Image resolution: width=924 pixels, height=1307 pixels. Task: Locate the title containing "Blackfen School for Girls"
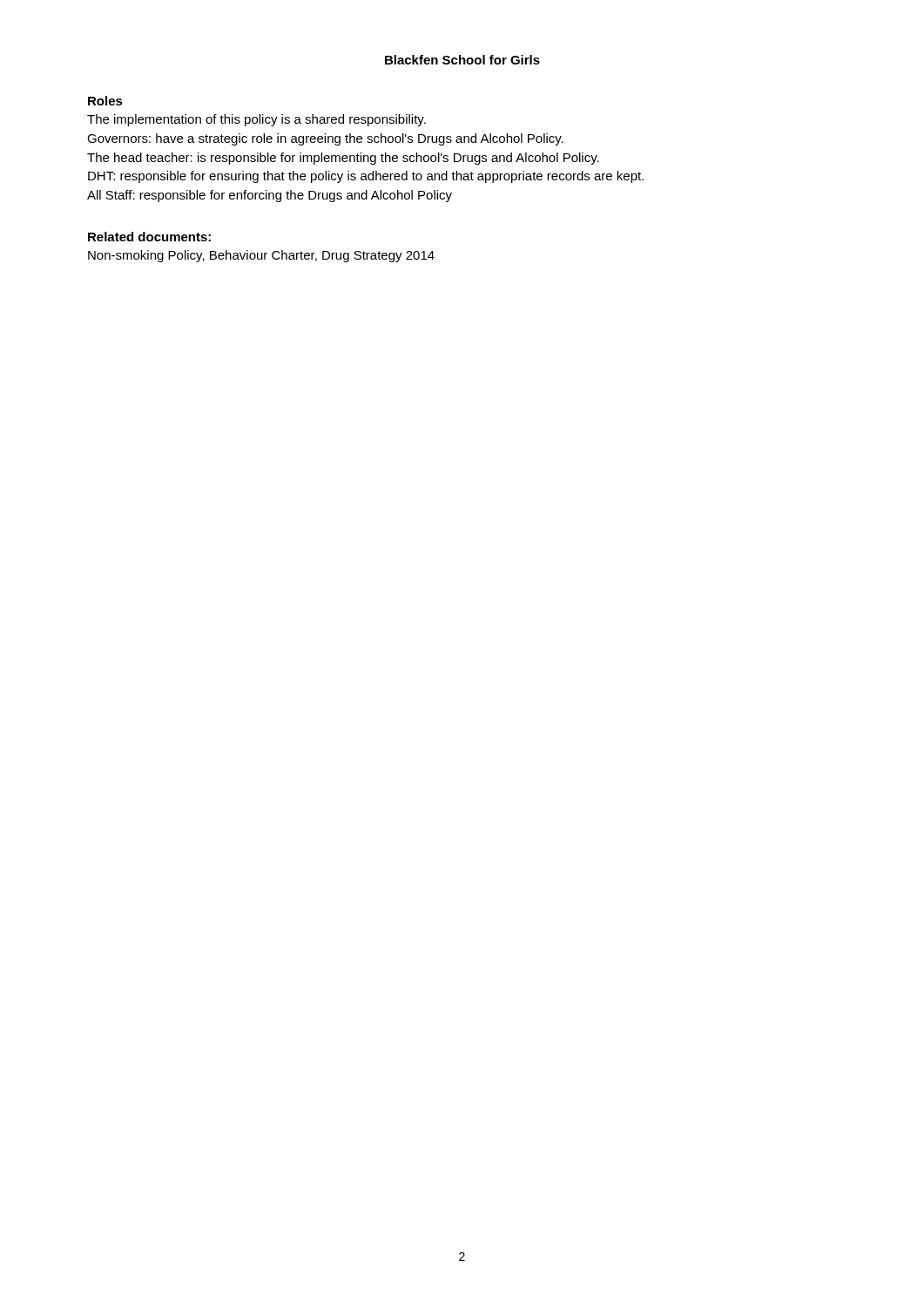click(x=462, y=60)
